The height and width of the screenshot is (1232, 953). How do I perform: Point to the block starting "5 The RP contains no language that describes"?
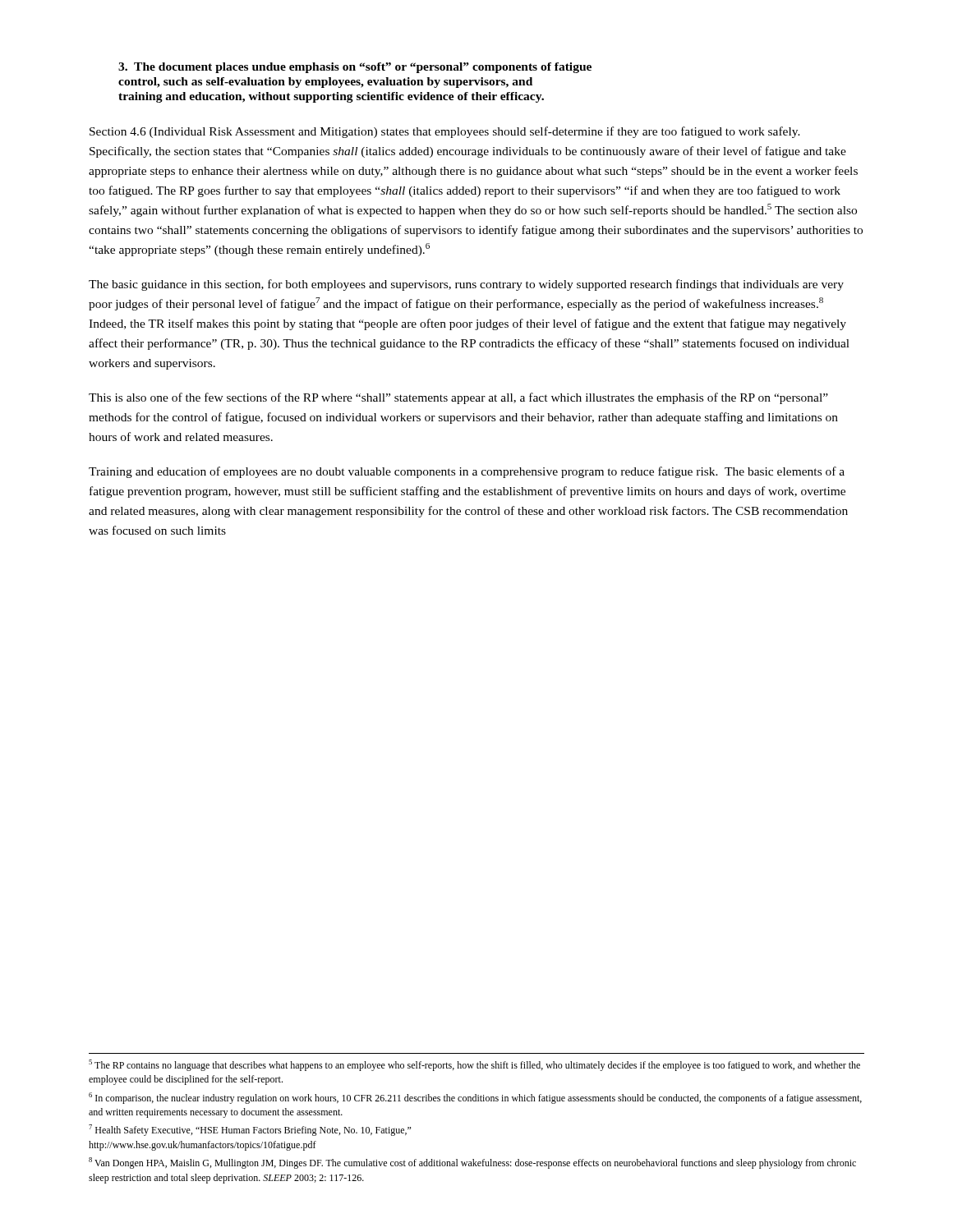click(475, 1072)
